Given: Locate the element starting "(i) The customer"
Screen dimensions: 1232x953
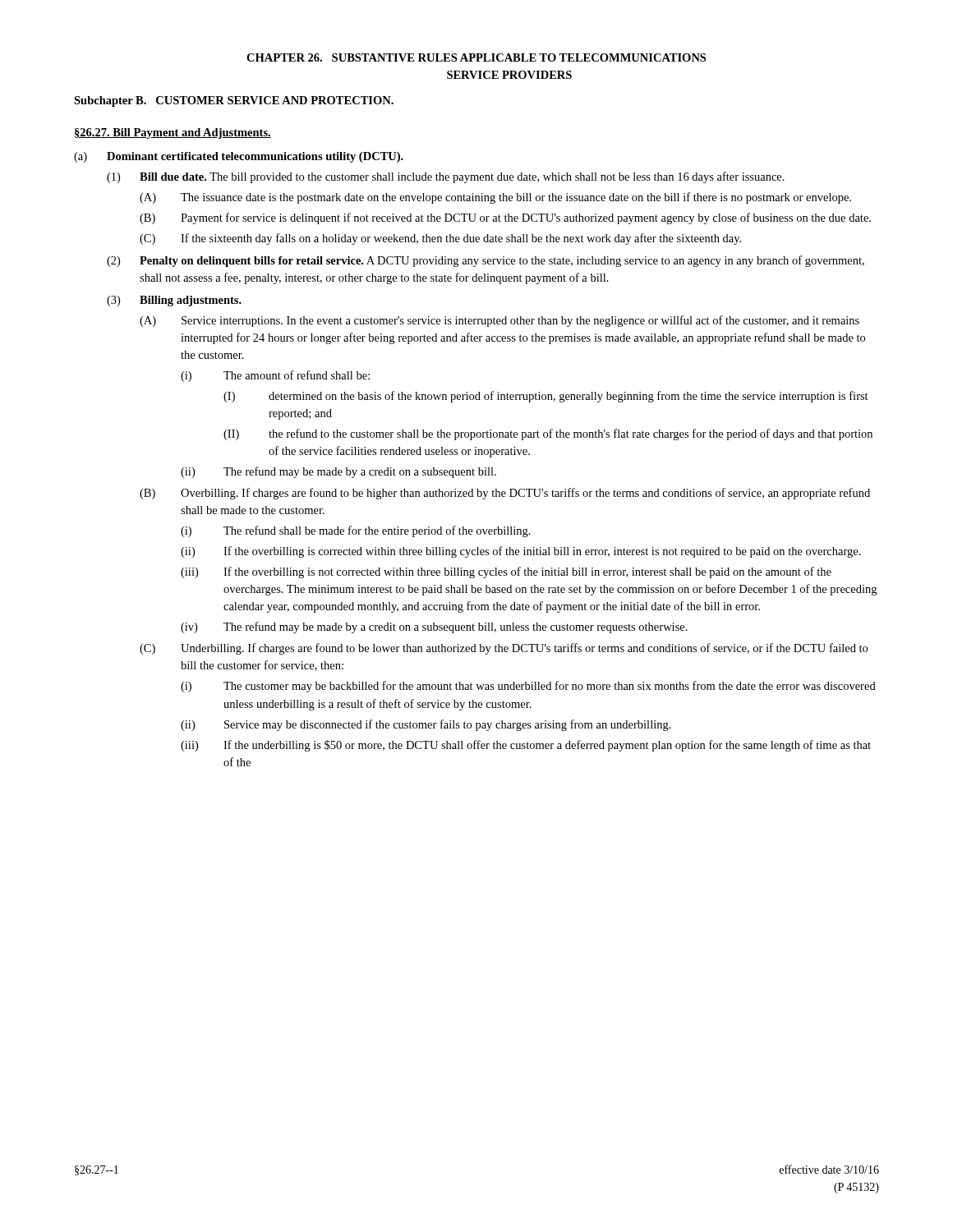Looking at the screenshot, I should 530,695.
